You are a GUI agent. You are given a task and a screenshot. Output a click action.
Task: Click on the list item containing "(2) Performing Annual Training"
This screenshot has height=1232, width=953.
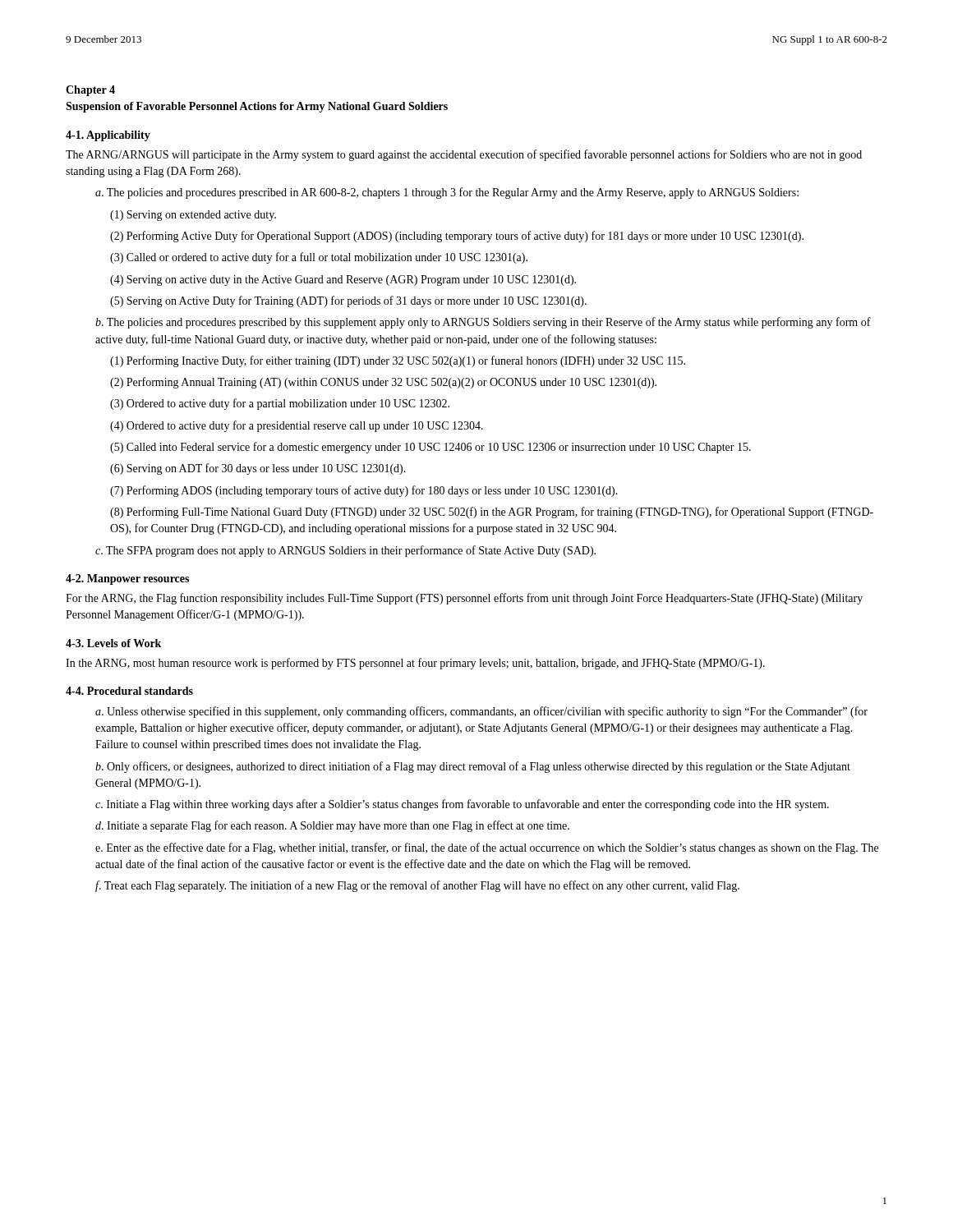tap(499, 383)
